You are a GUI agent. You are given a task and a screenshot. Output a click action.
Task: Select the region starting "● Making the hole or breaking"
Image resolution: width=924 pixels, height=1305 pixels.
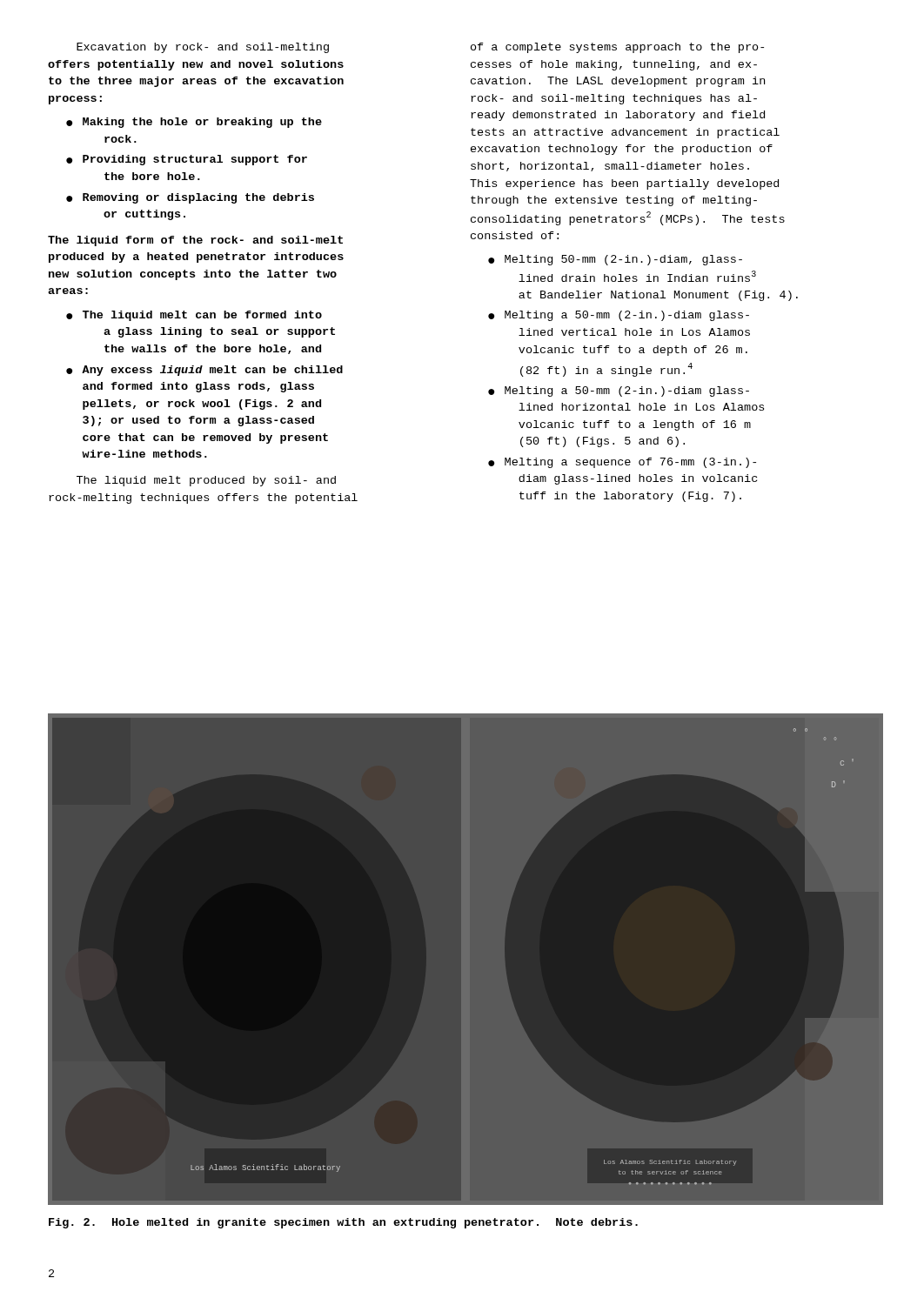coord(194,131)
